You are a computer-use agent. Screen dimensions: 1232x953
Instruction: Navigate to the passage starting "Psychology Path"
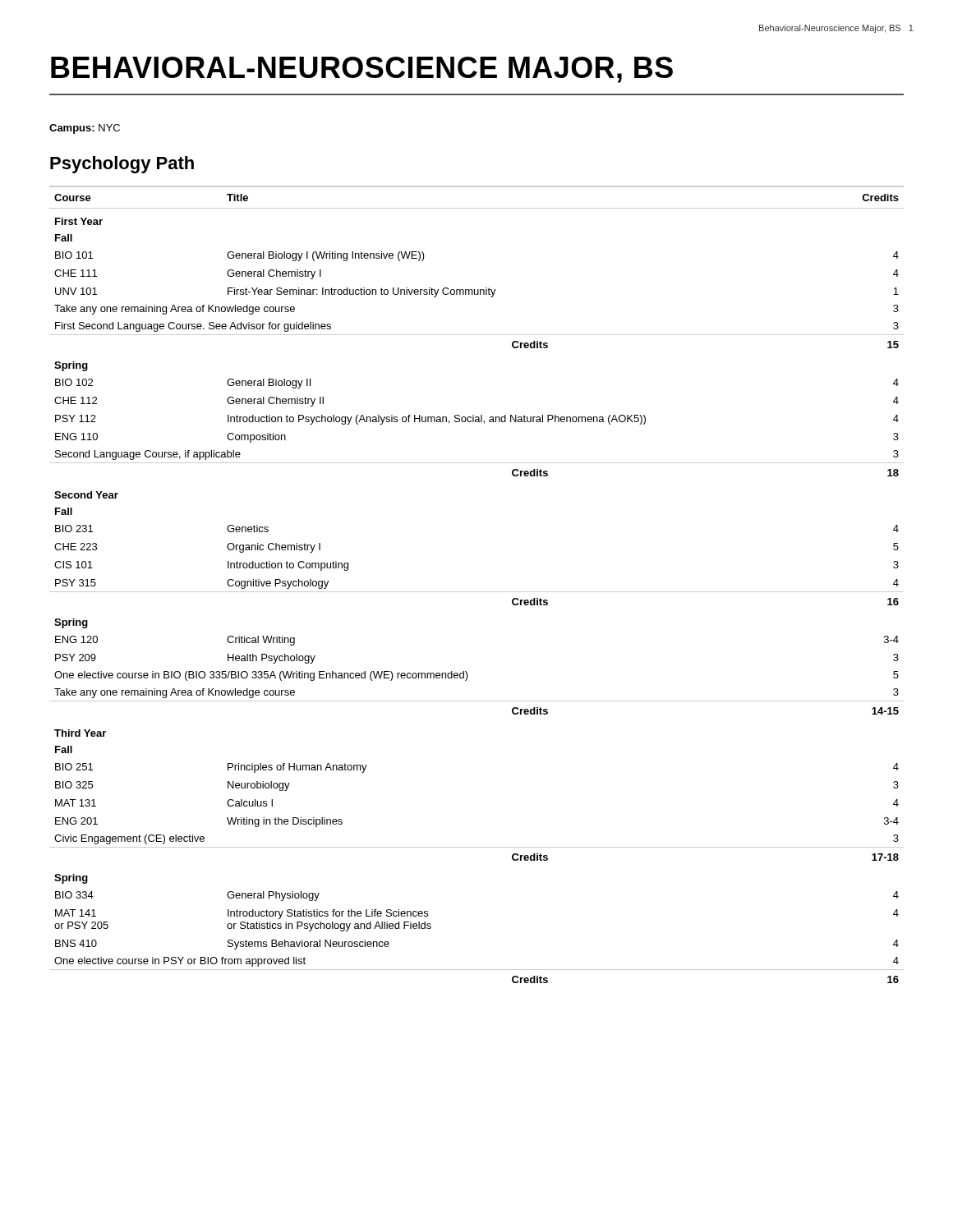tap(122, 163)
